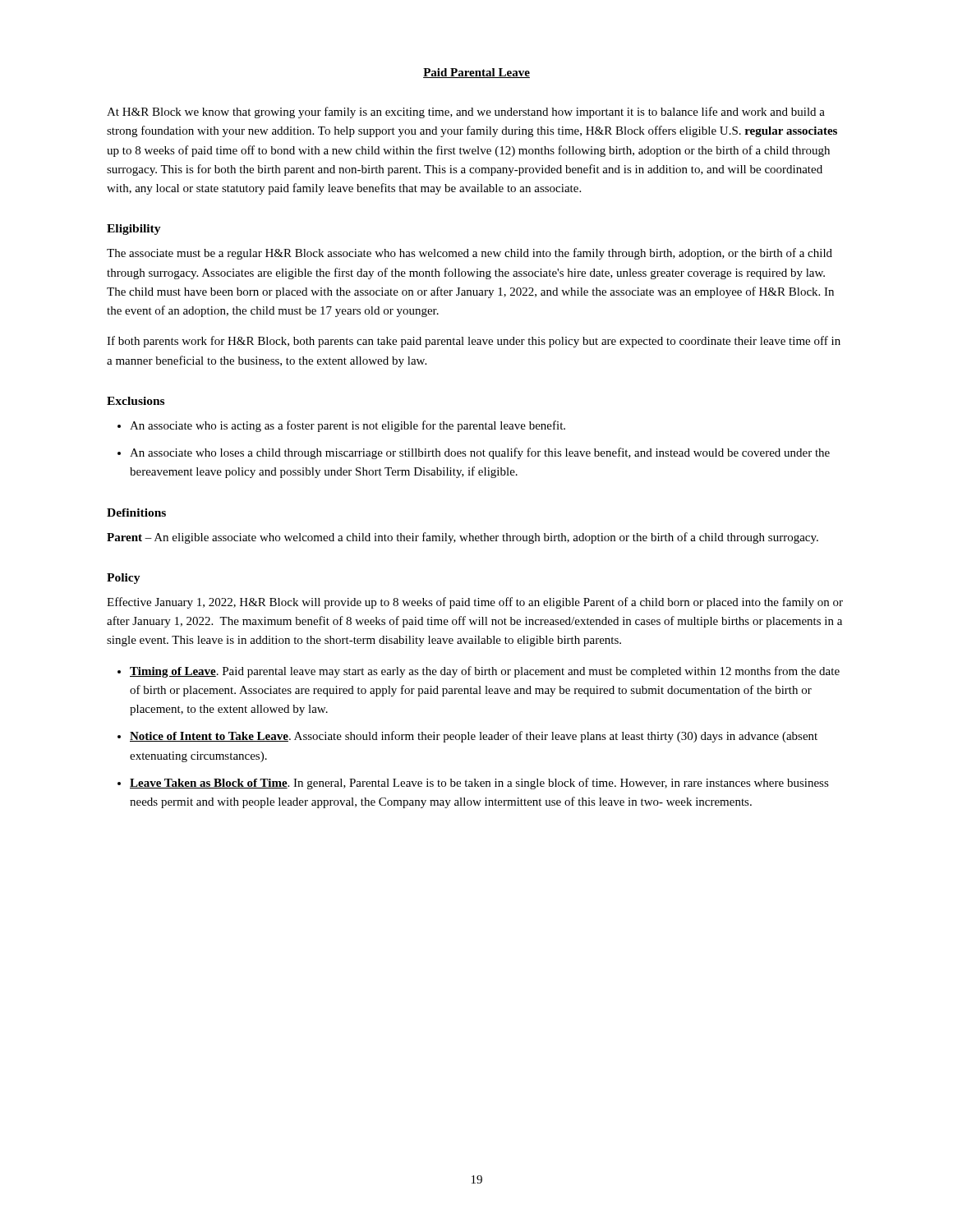Select the element starting "An associate who loses a"
Screen dimensions: 1232x953
[480, 462]
